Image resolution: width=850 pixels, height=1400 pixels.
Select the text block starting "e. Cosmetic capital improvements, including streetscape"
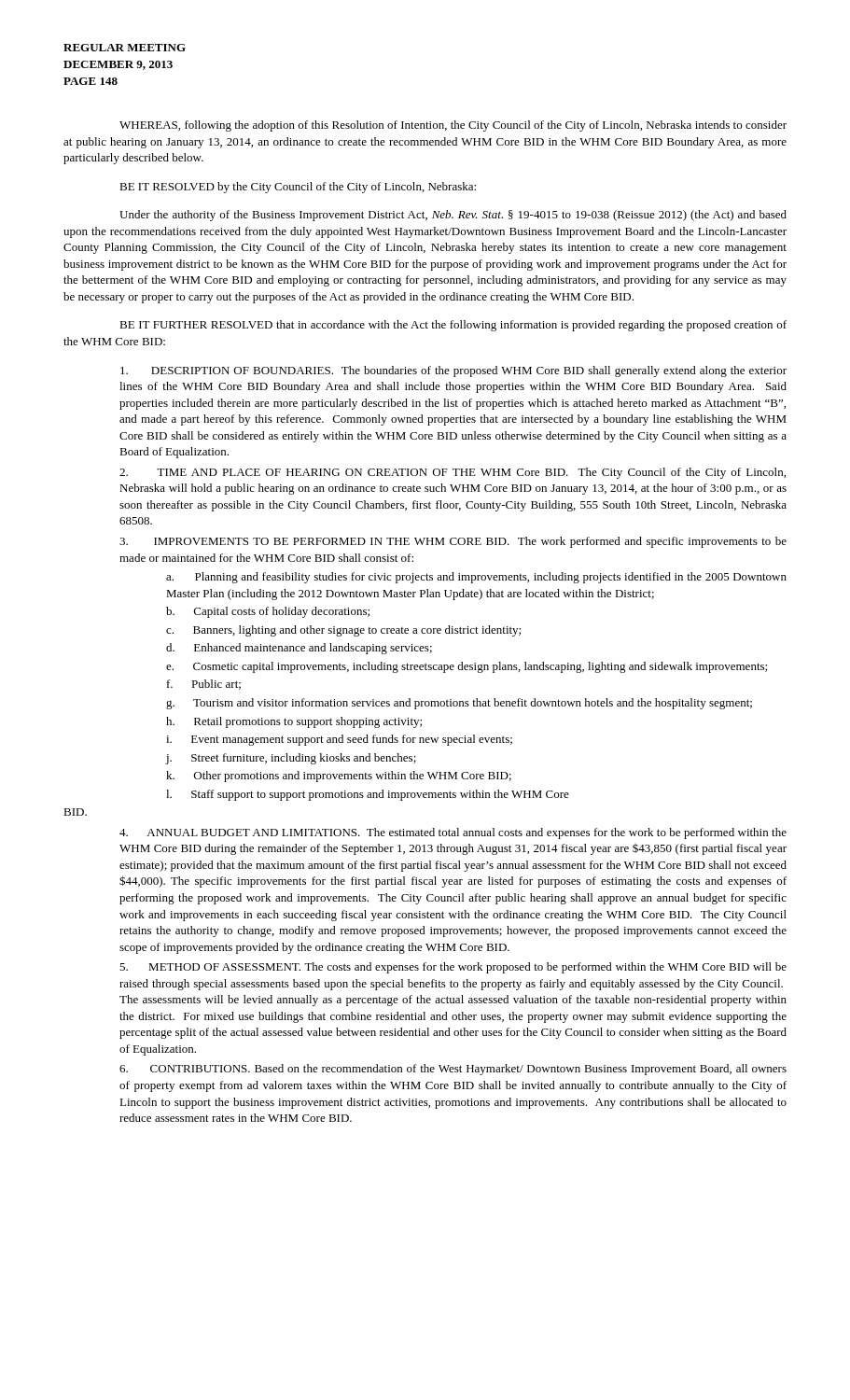point(425,666)
